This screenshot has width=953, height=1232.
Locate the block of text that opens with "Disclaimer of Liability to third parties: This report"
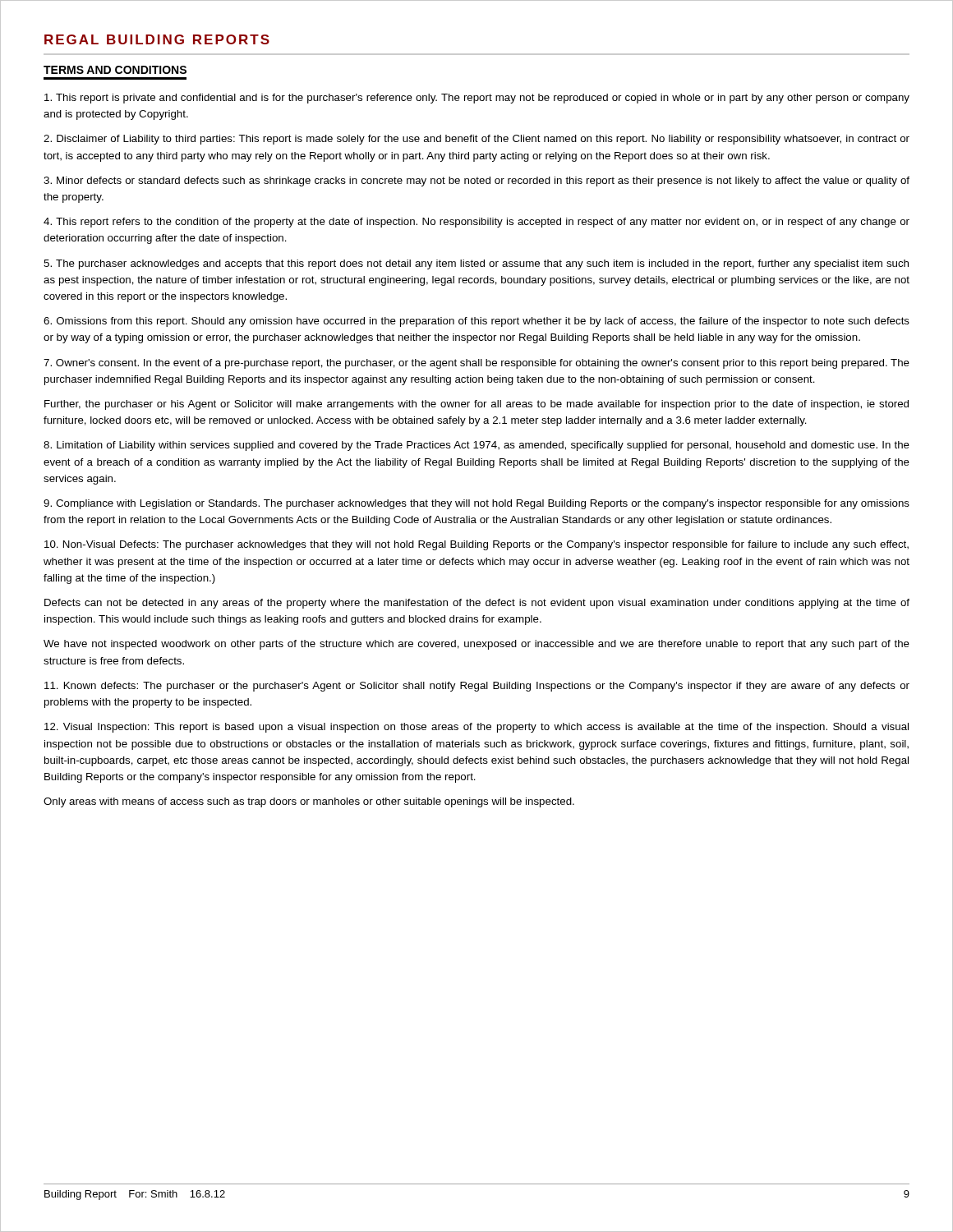[476, 147]
